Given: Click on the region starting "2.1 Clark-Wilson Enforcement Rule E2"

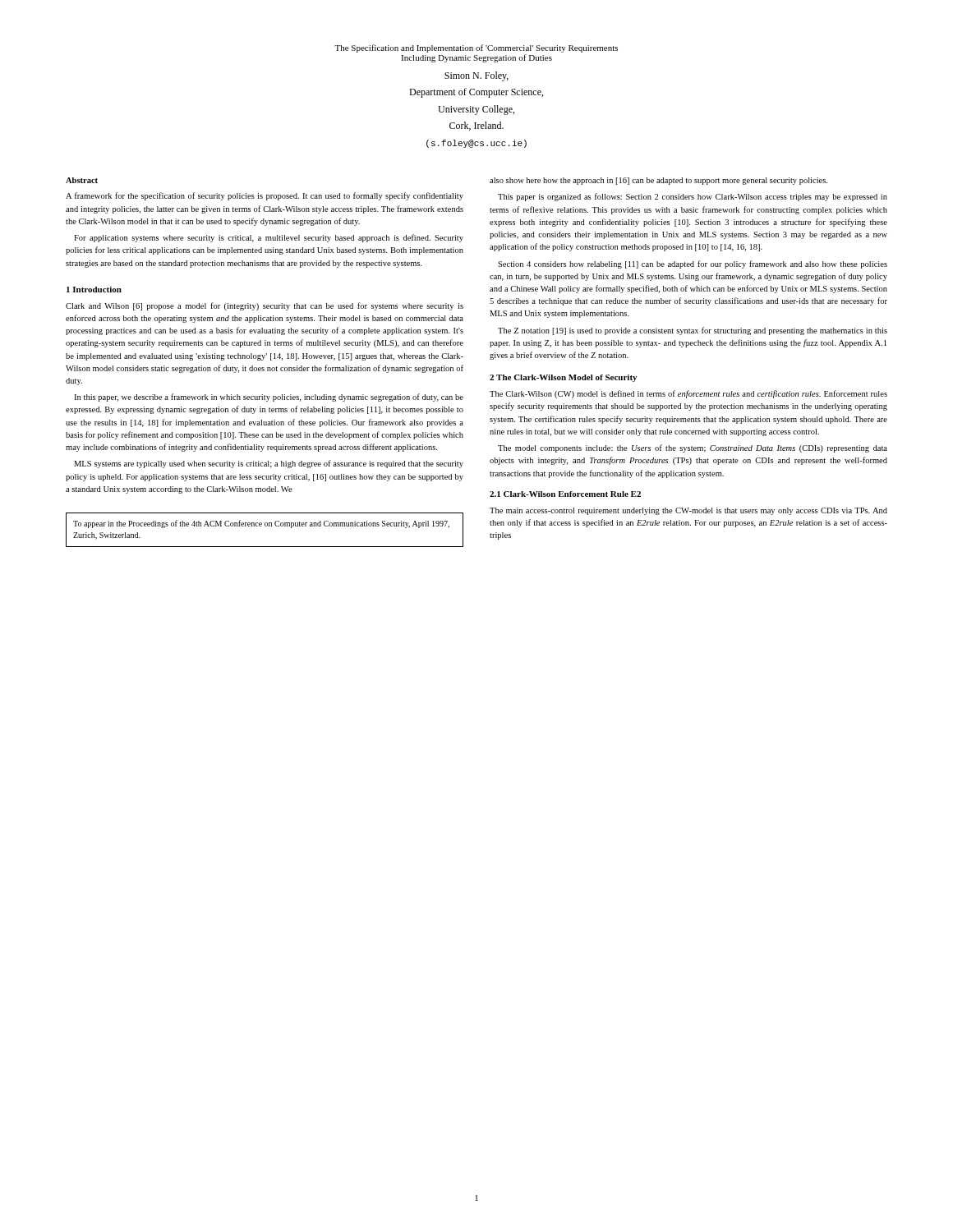Looking at the screenshot, I should pos(565,493).
